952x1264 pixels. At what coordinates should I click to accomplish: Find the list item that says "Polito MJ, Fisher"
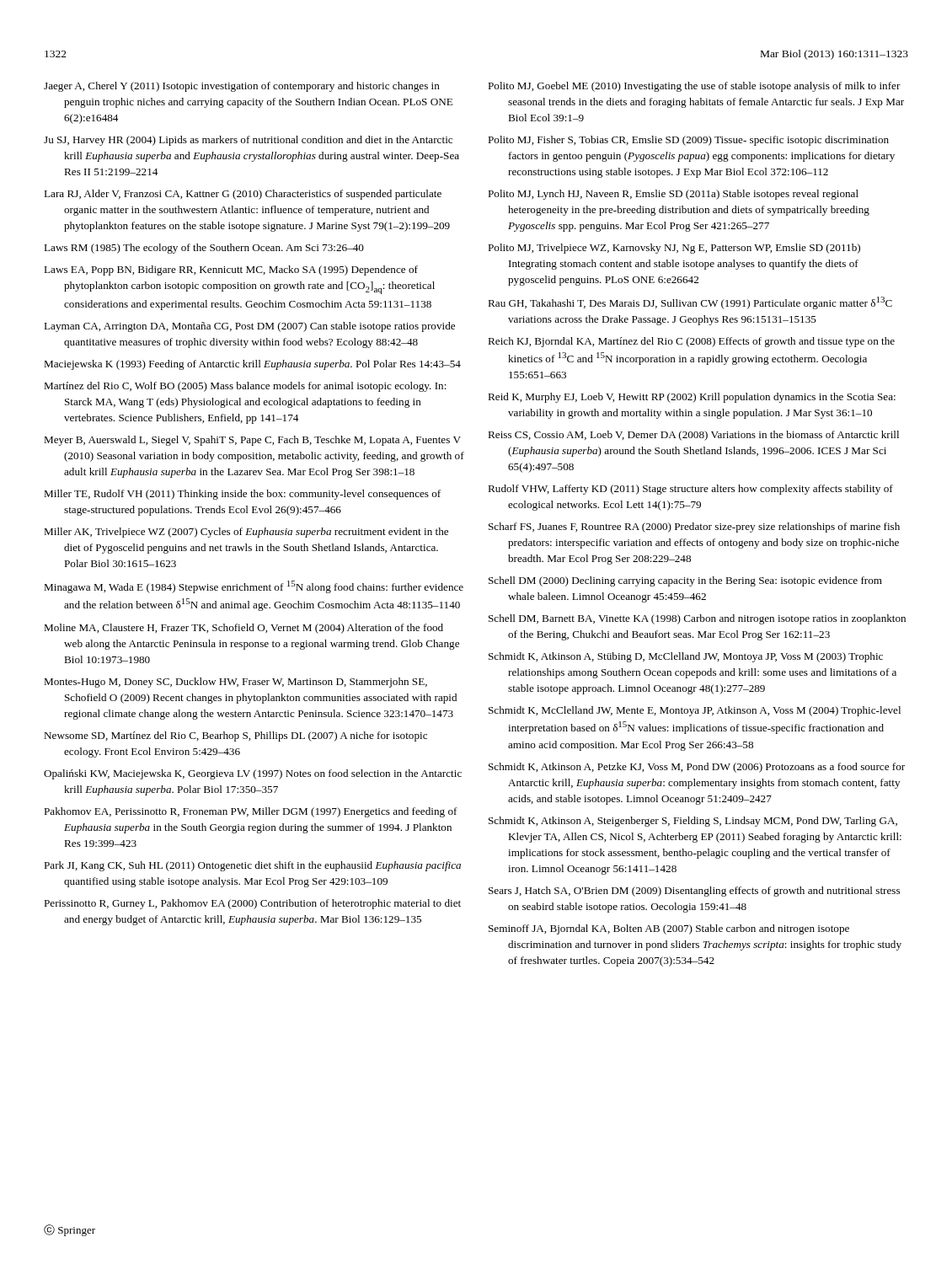tap(691, 155)
